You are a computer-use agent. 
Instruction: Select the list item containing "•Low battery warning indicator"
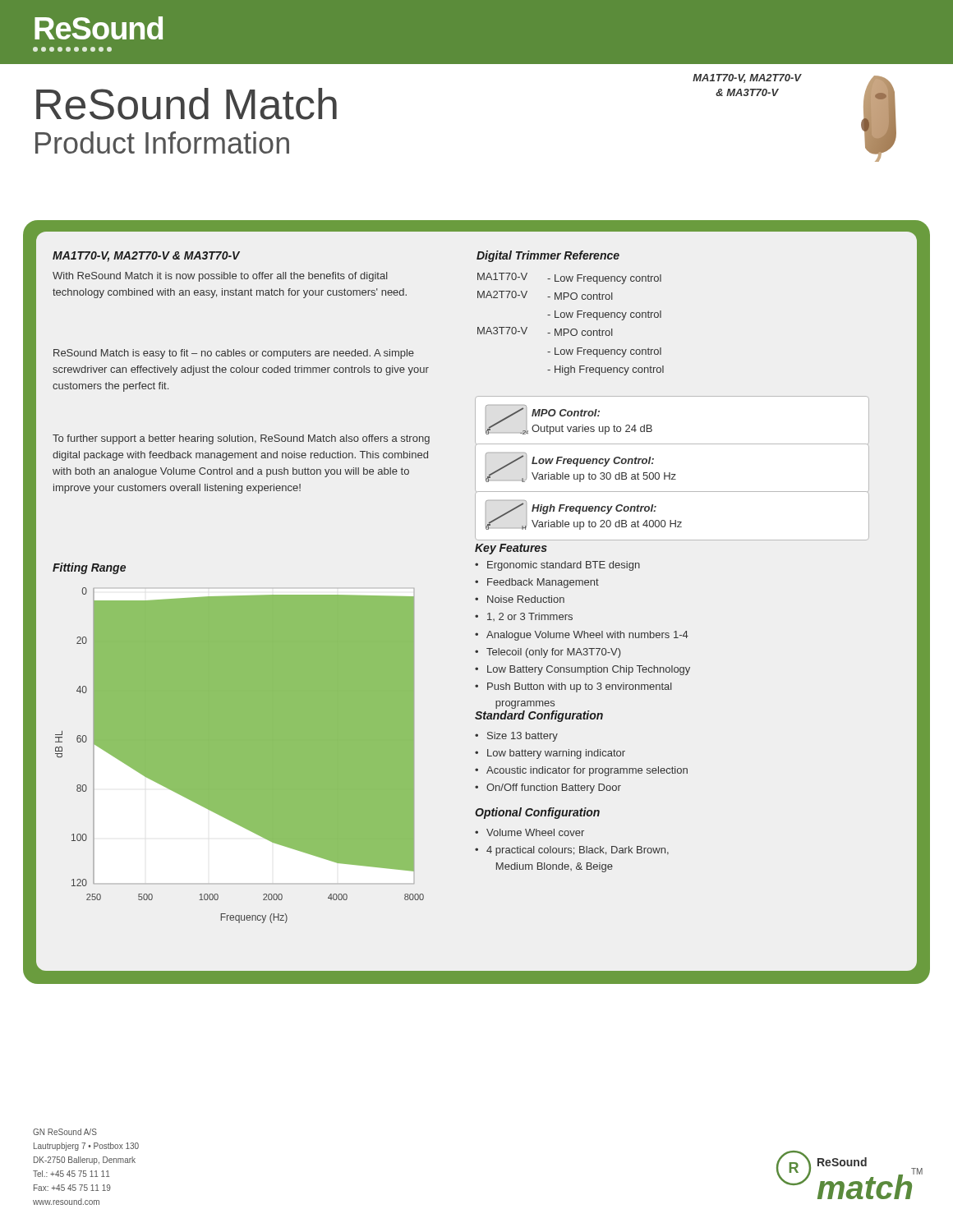(550, 753)
